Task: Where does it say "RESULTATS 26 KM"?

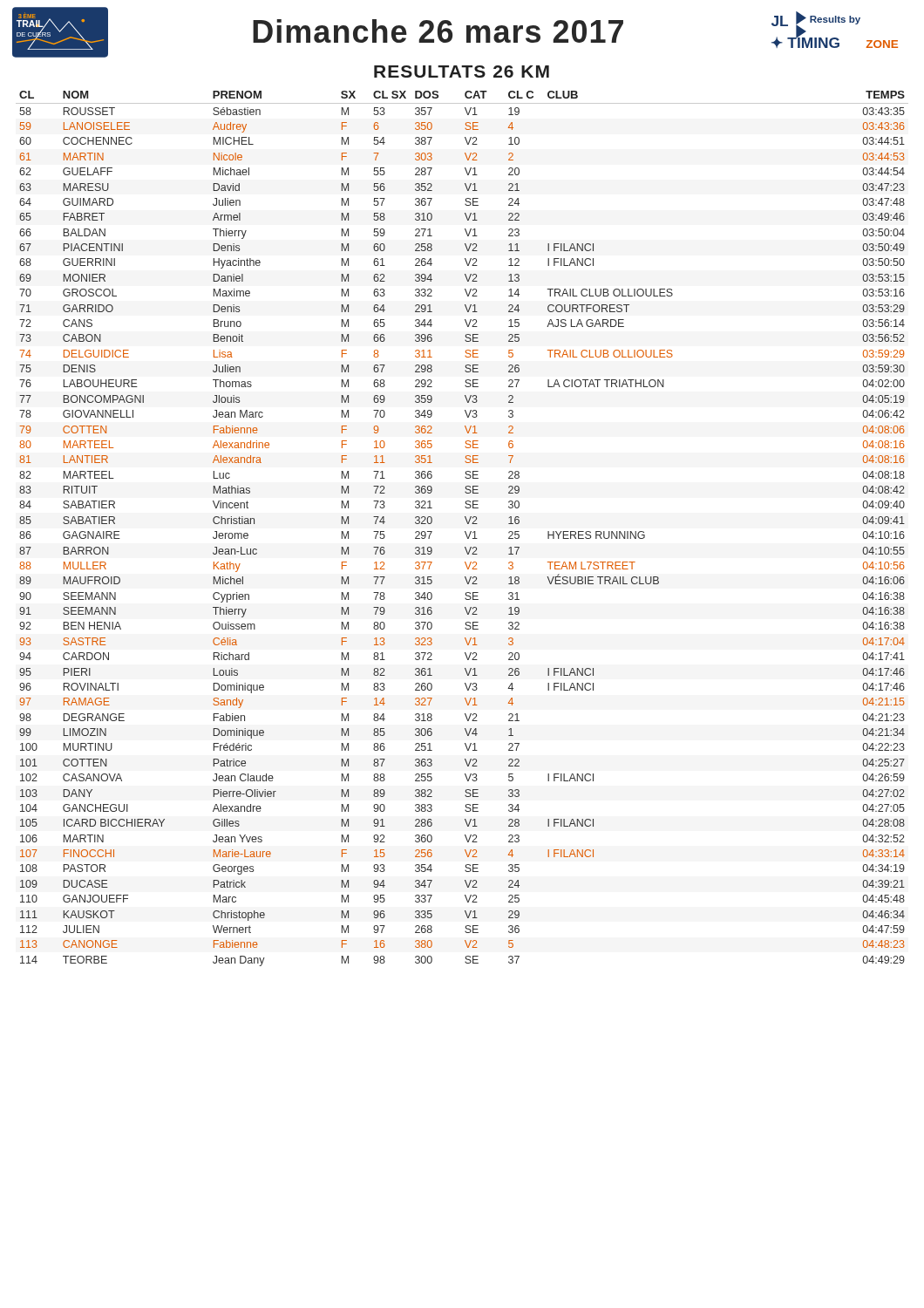Action: [462, 71]
